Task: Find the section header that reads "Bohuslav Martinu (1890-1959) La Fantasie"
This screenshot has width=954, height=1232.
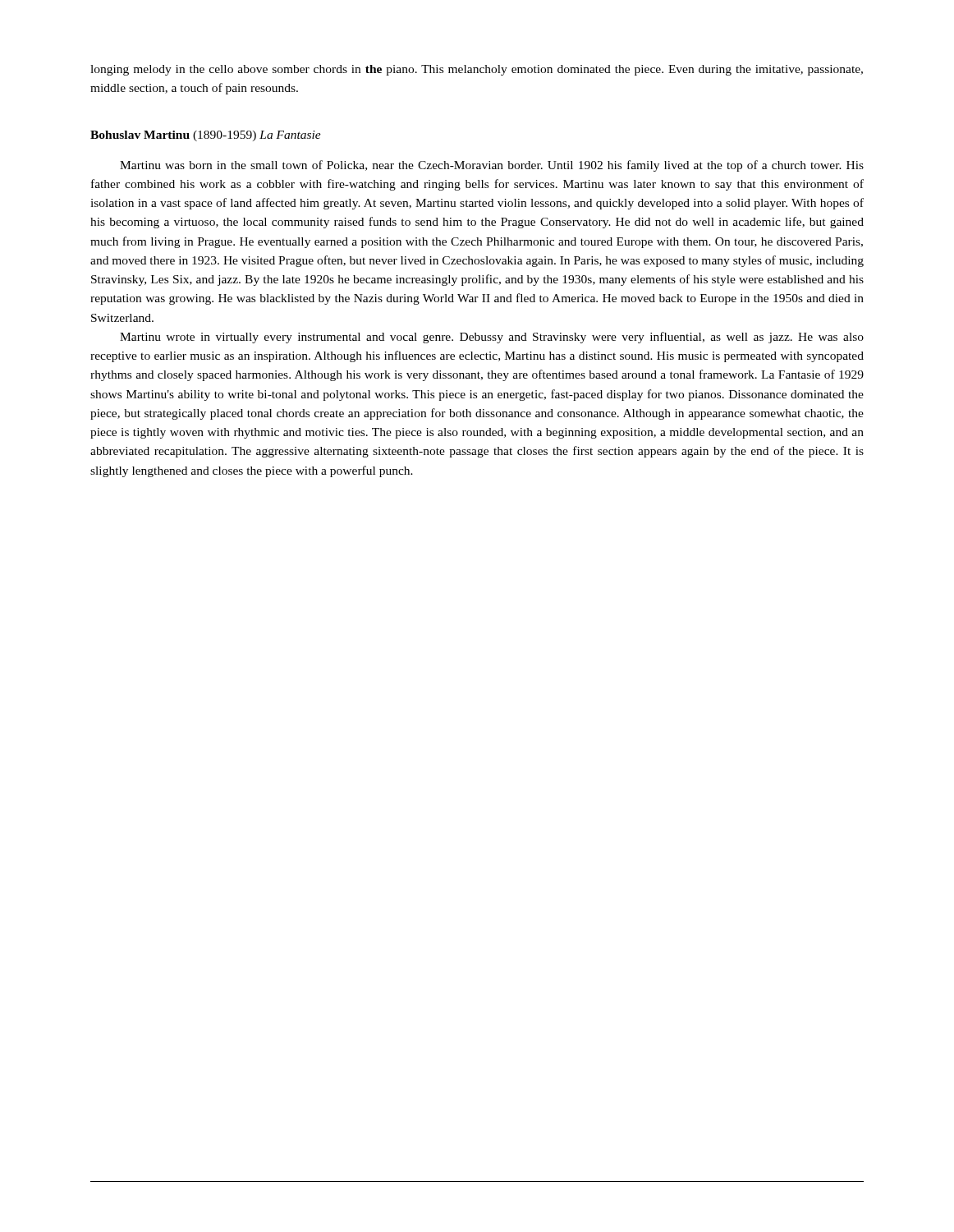Action: tap(206, 134)
